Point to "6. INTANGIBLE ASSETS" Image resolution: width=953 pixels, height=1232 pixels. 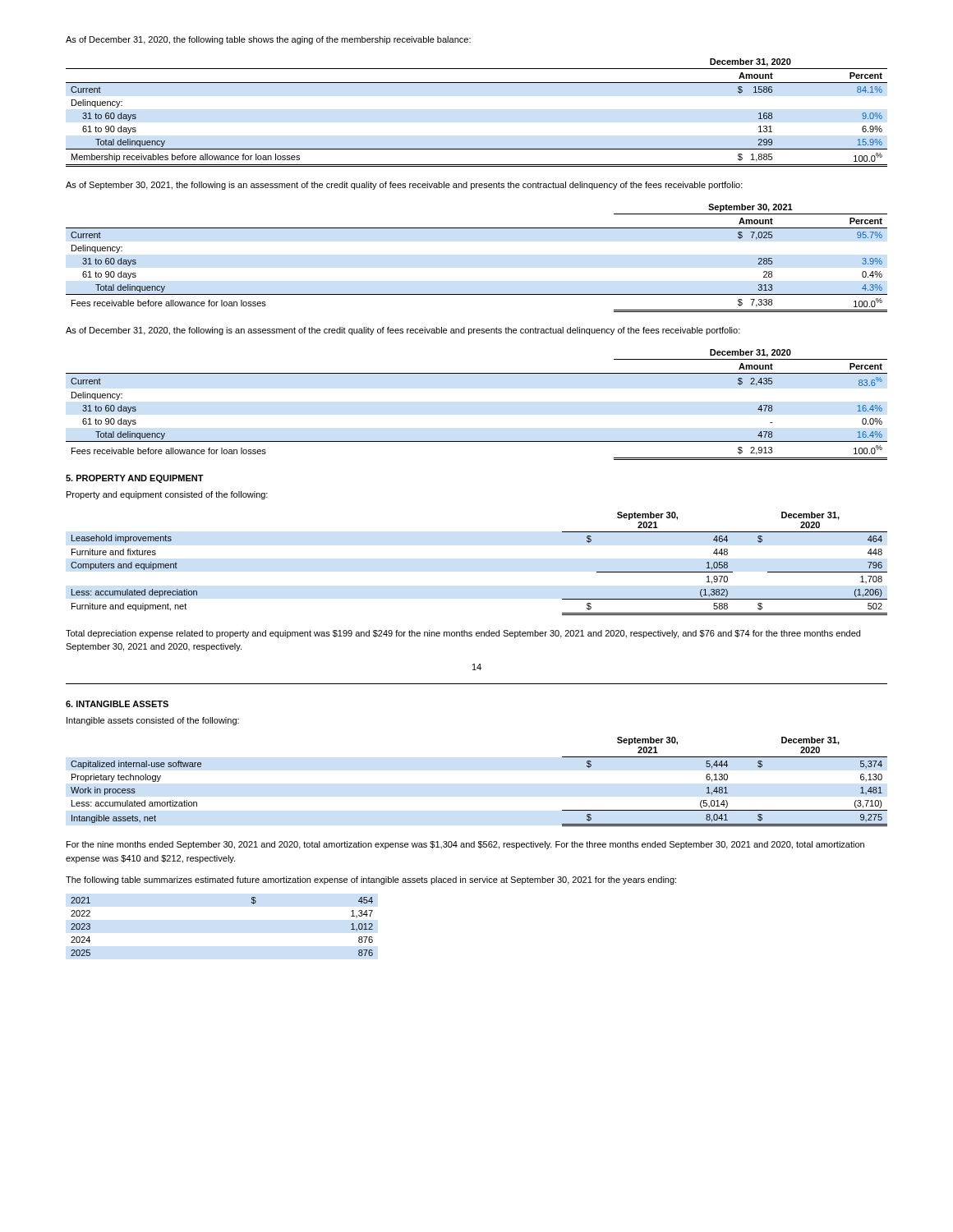pos(117,704)
